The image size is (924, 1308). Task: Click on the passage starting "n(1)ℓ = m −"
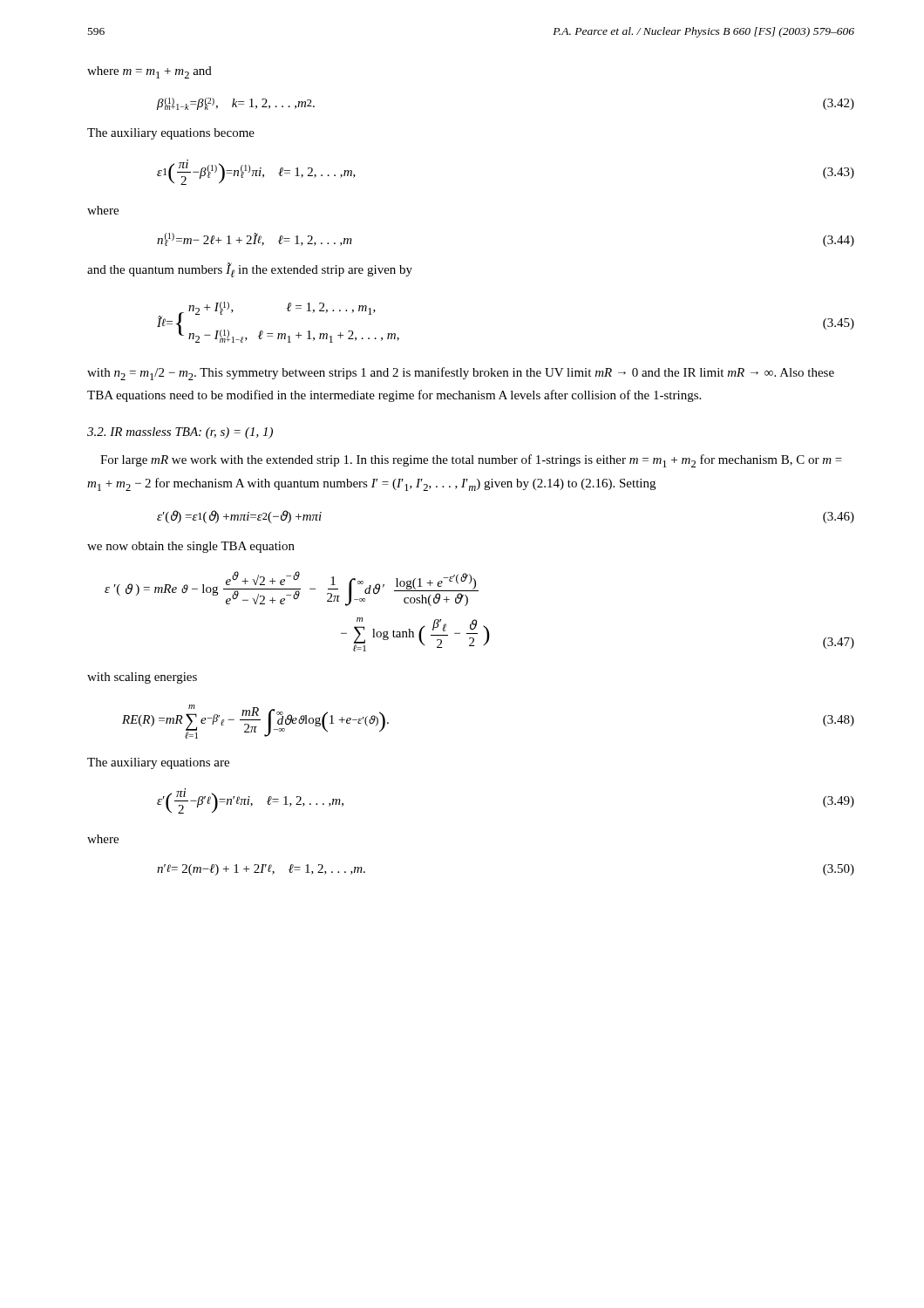239,239
